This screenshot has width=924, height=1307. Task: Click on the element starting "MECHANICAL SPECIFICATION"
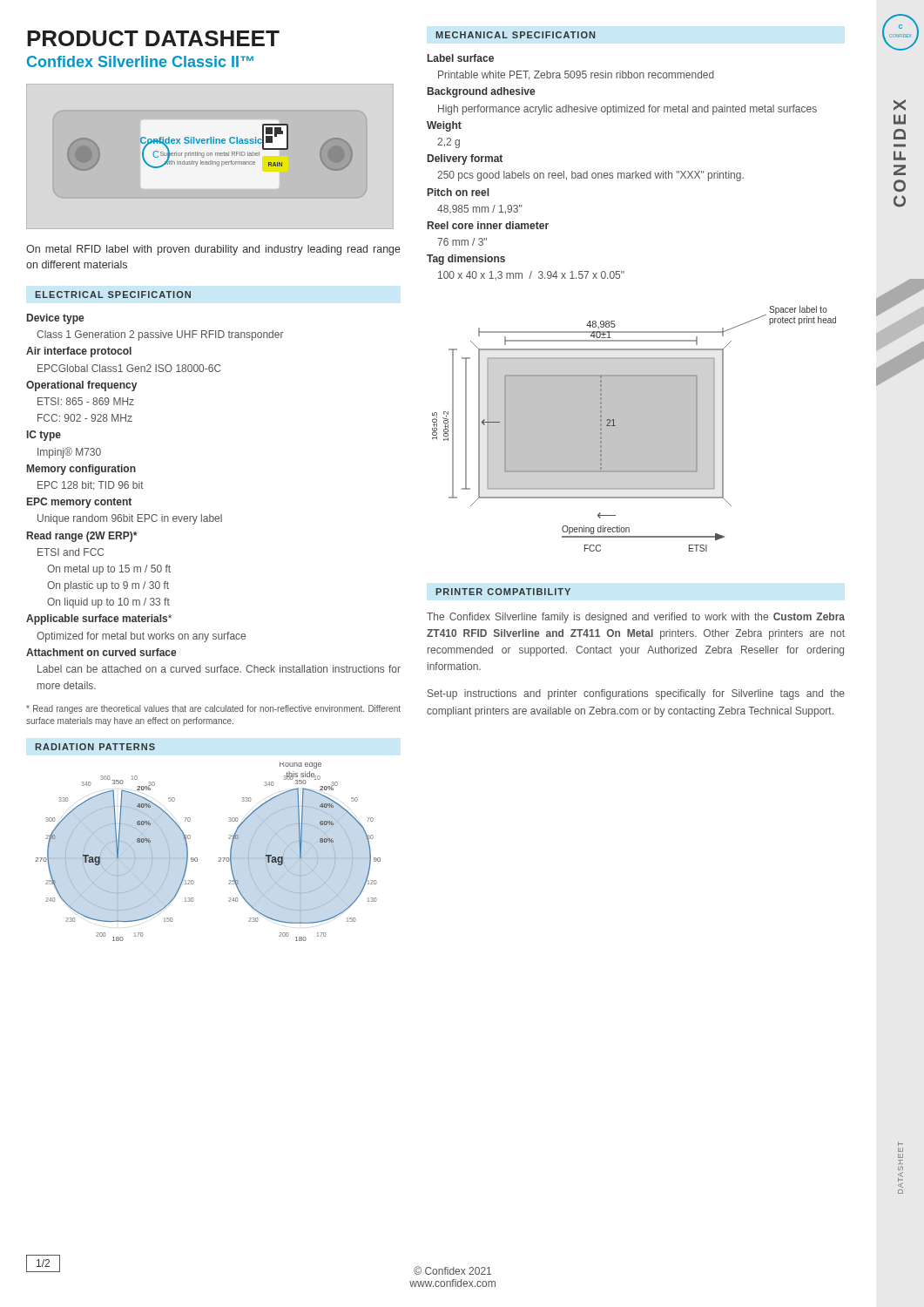click(516, 35)
